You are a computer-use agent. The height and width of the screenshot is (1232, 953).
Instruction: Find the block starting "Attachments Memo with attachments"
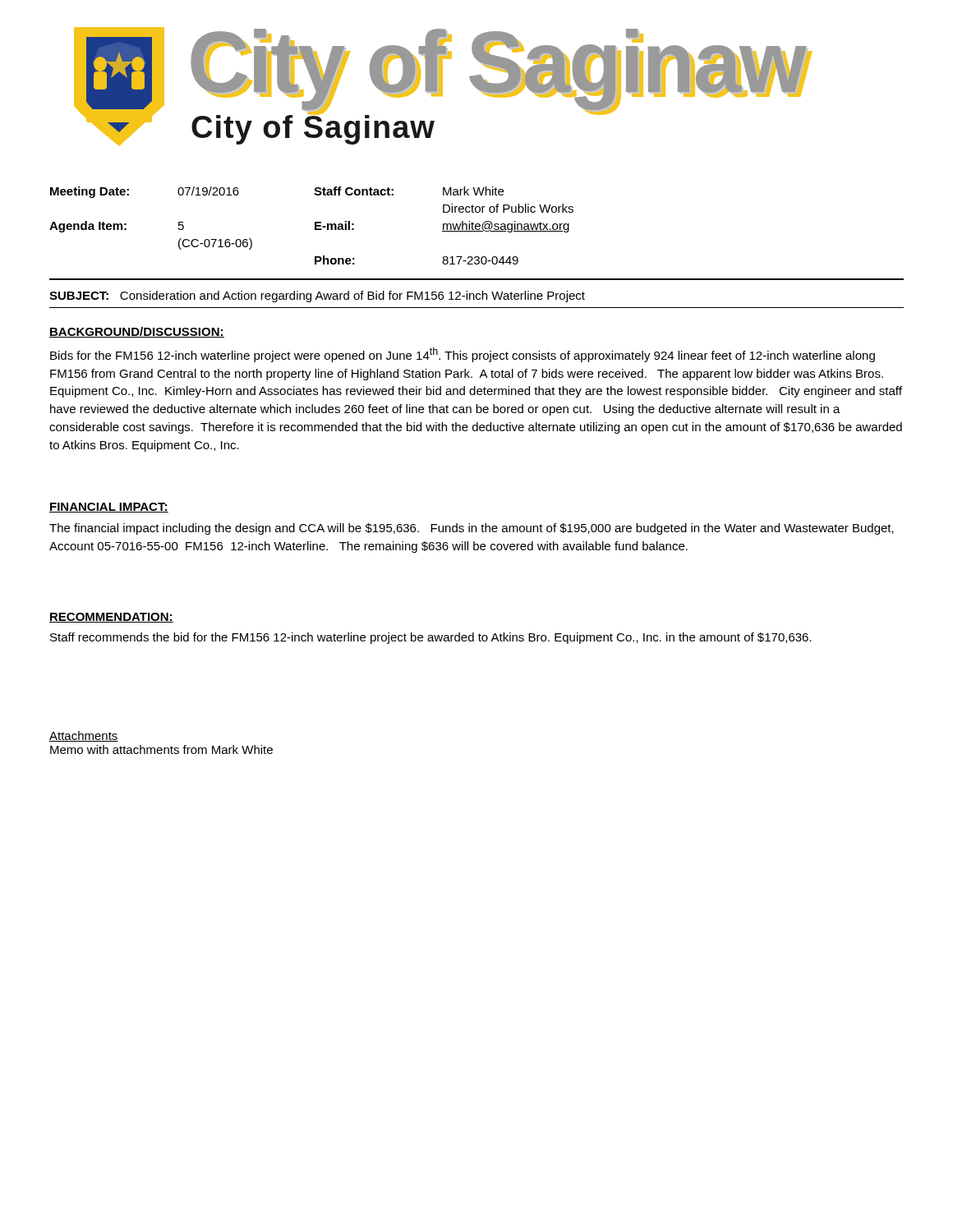[161, 742]
